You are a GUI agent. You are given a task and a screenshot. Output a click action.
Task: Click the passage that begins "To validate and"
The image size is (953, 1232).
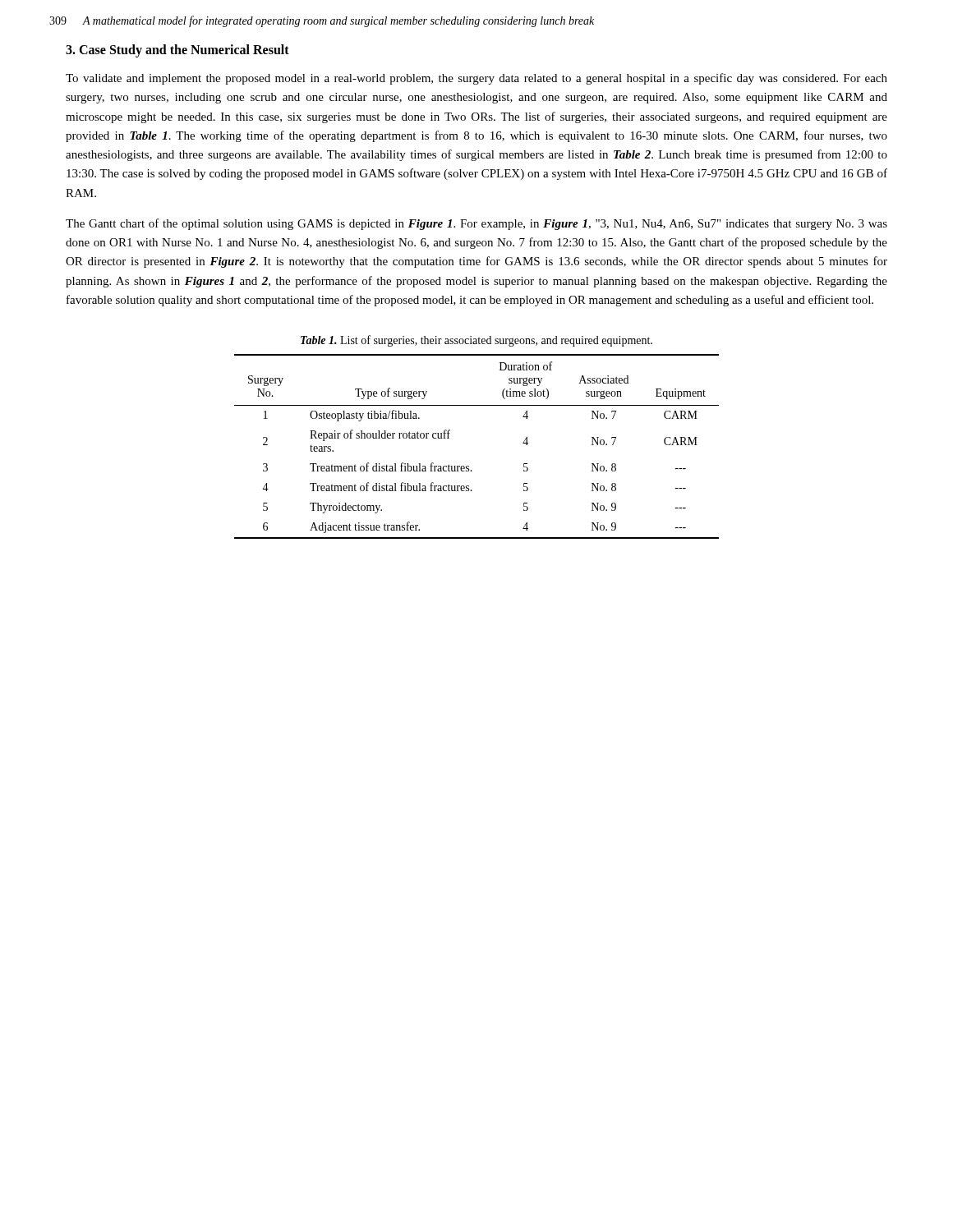(x=476, y=135)
